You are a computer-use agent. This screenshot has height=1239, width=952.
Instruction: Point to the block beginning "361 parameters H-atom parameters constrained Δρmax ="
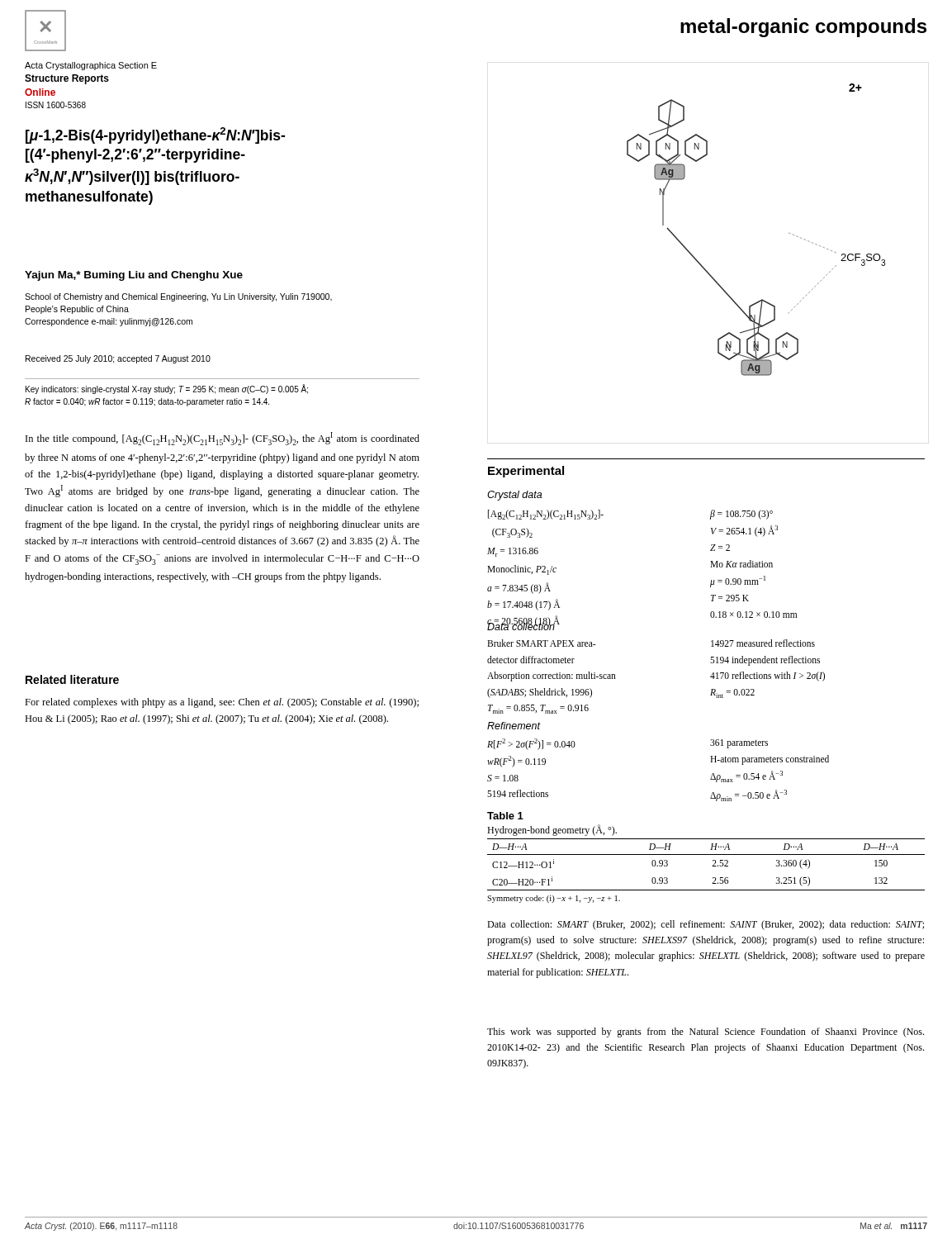click(770, 770)
